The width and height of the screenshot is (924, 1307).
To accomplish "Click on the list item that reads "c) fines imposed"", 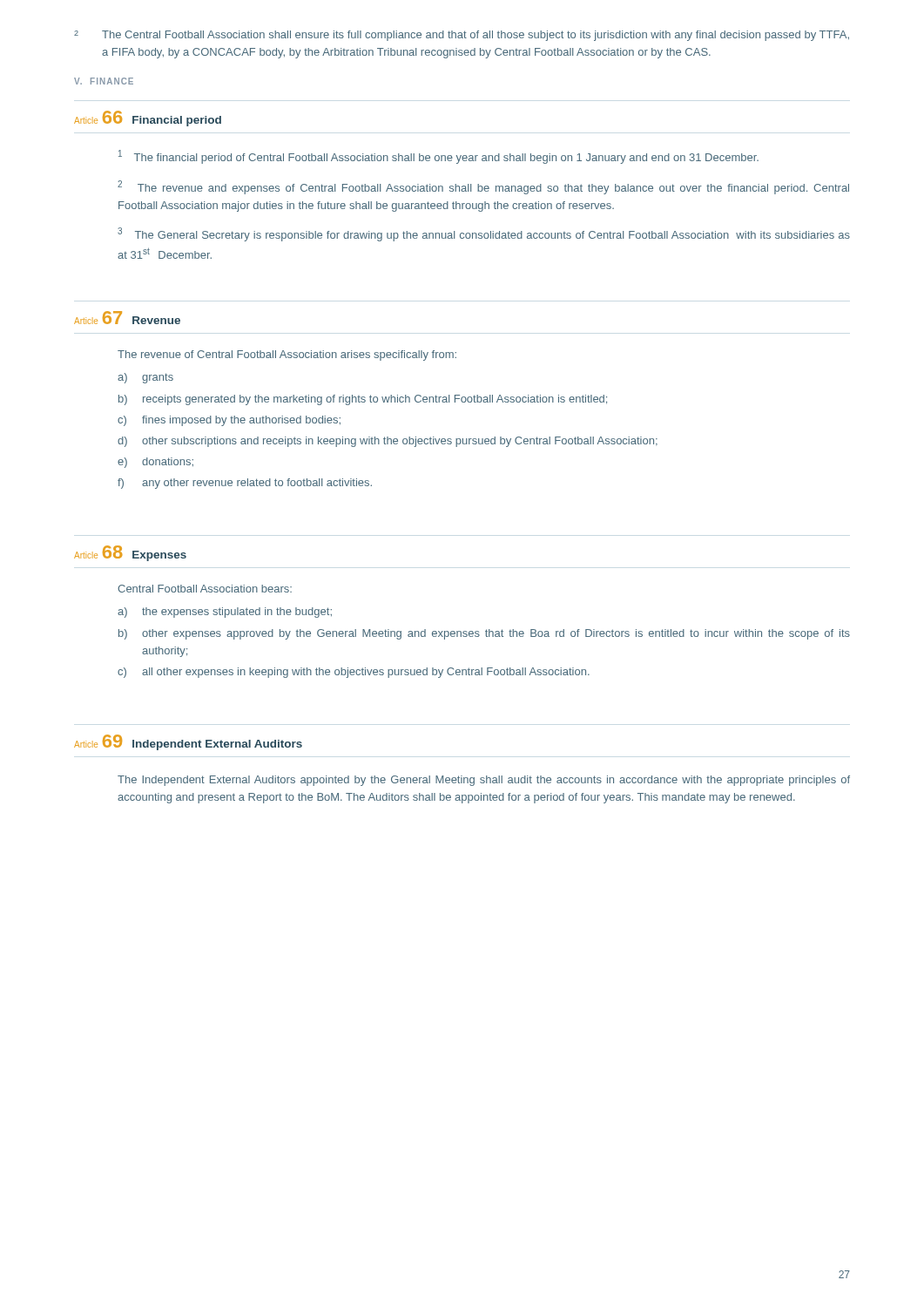I will [x=229, y=421].
